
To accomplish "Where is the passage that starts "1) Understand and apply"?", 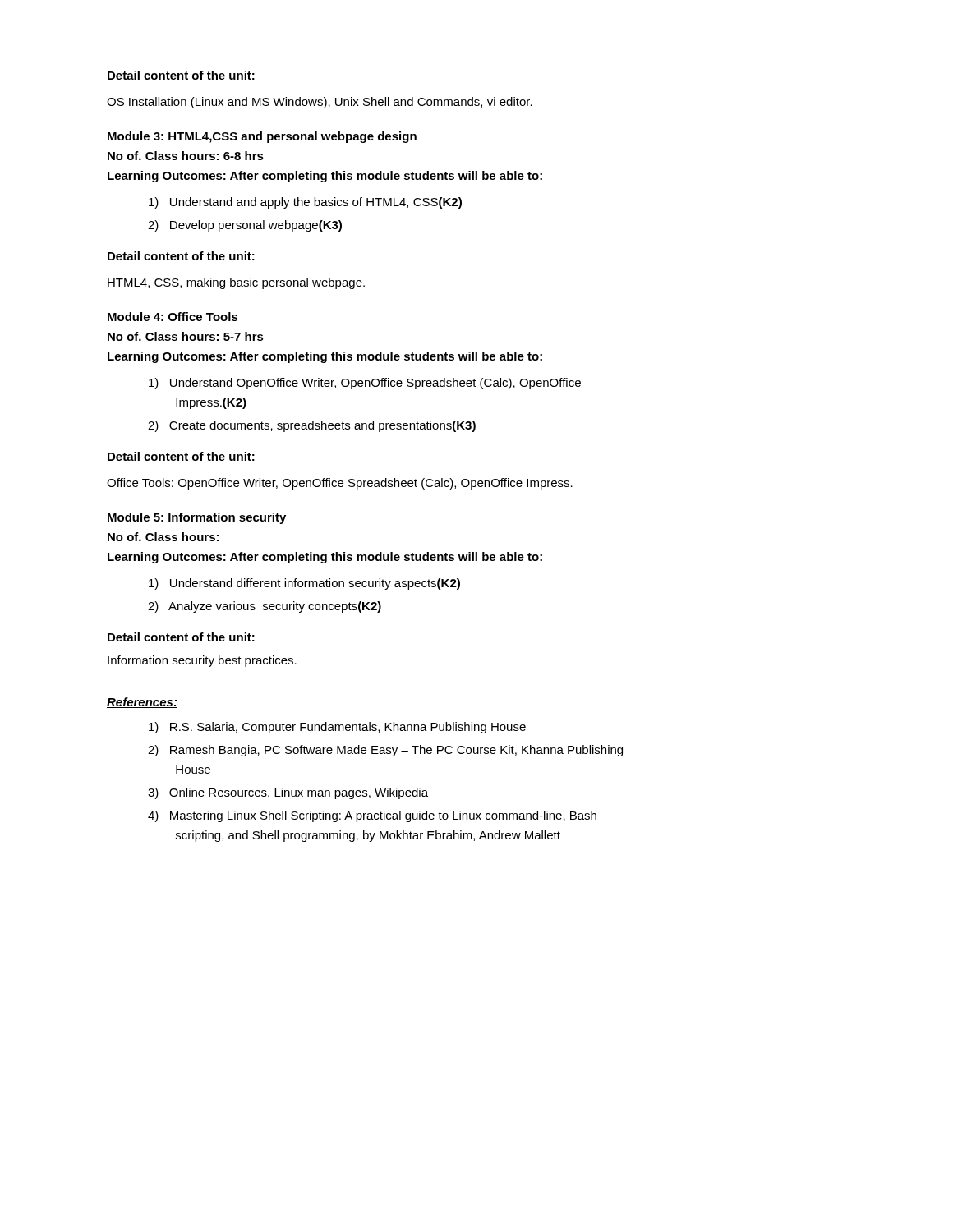I will [x=305, y=202].
